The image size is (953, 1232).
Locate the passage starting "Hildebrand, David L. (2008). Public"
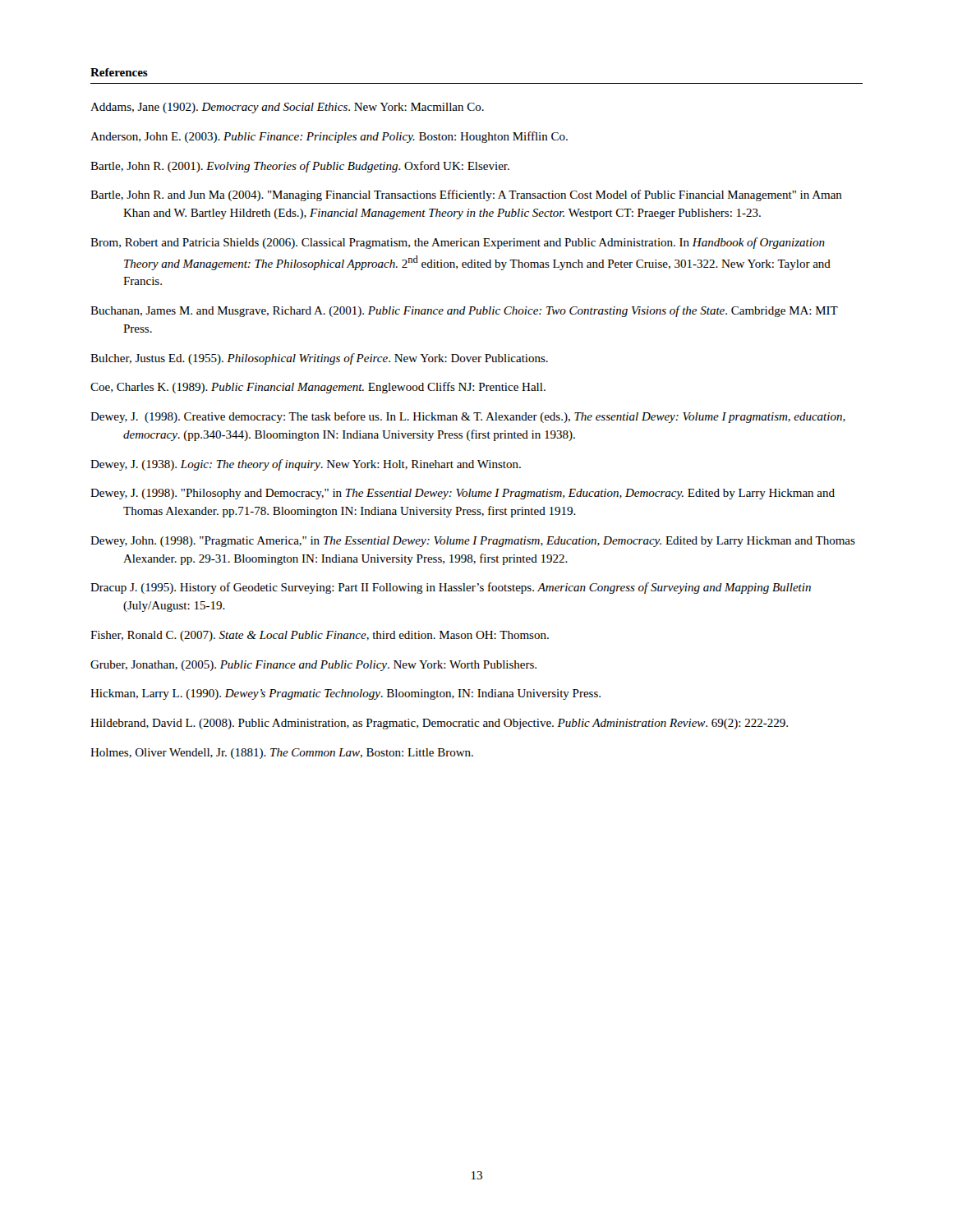440,723
